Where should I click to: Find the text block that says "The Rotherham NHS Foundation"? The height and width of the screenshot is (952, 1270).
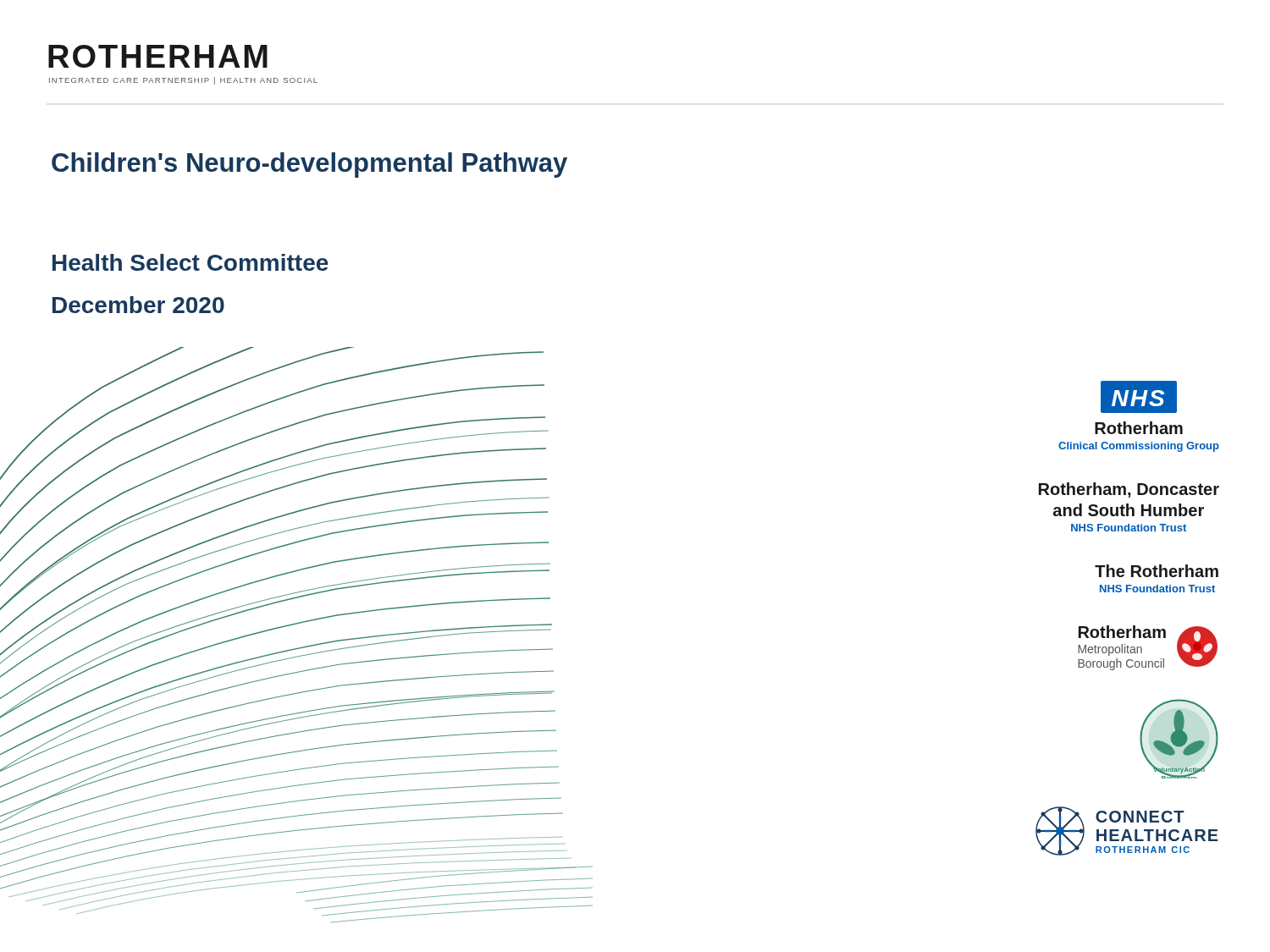point(1157,578)
